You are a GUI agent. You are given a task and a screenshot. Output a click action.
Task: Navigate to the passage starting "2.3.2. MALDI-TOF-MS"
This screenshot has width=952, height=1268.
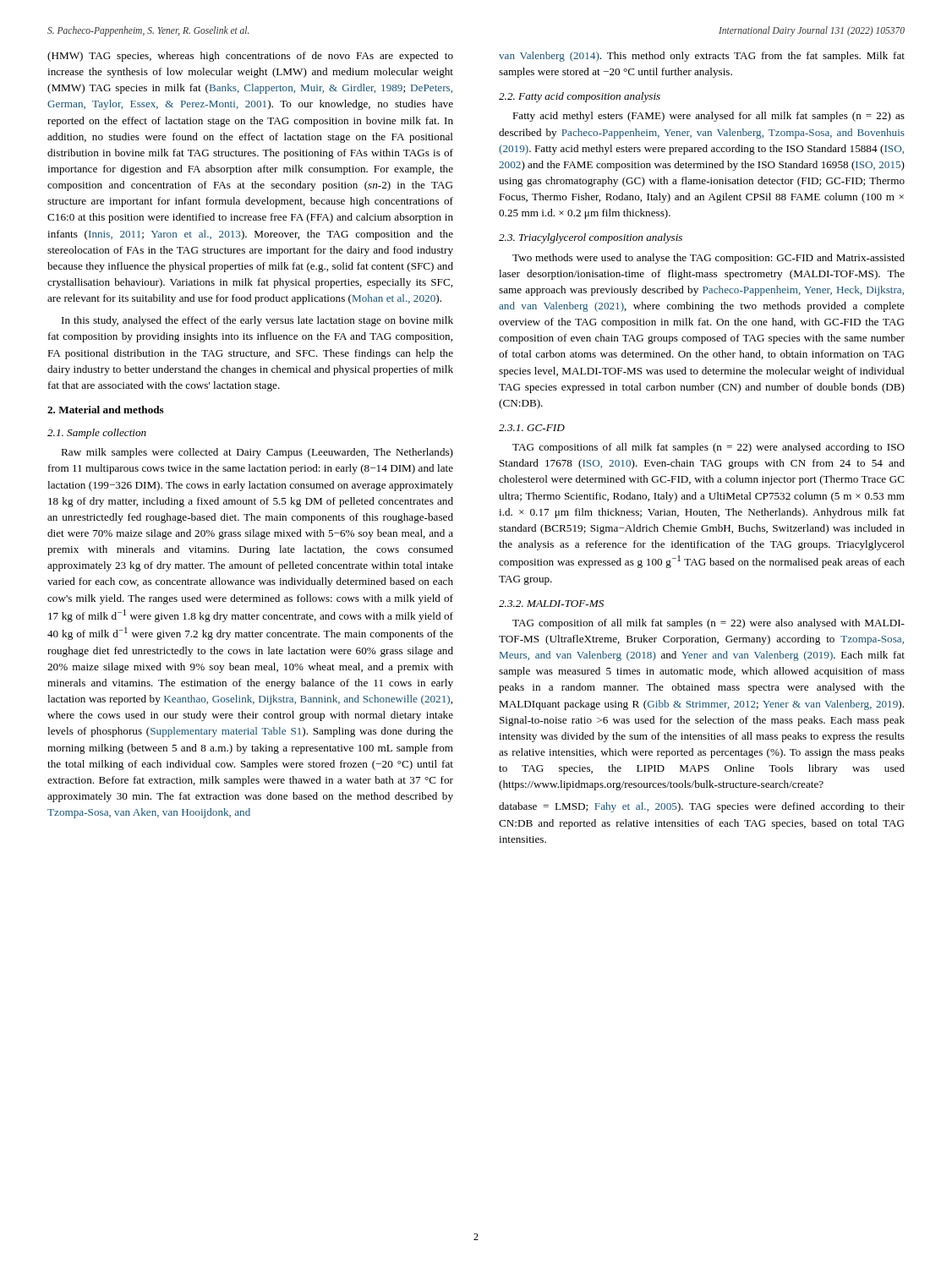point(551,603)
